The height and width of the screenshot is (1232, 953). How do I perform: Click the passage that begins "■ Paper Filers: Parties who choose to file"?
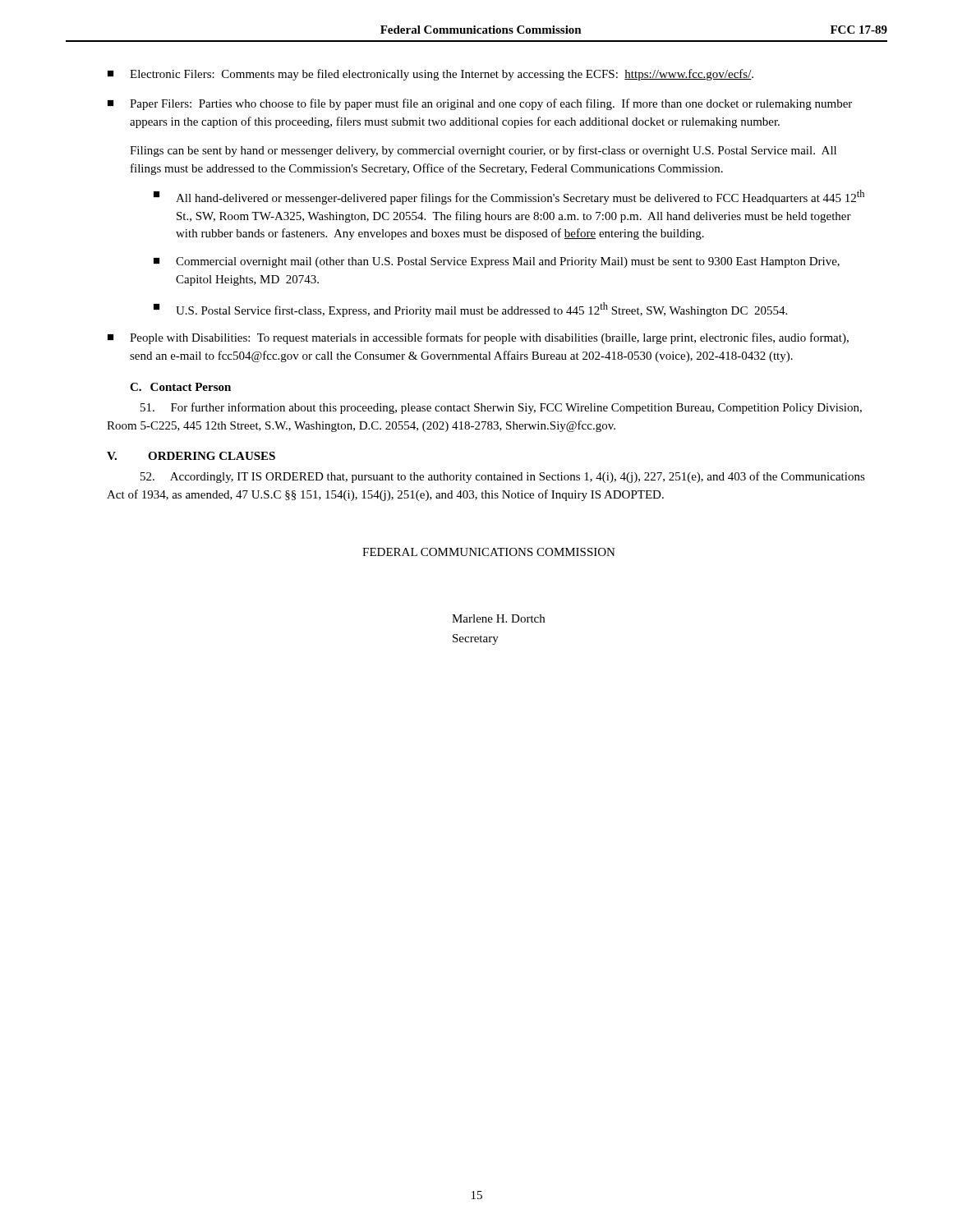489,113
